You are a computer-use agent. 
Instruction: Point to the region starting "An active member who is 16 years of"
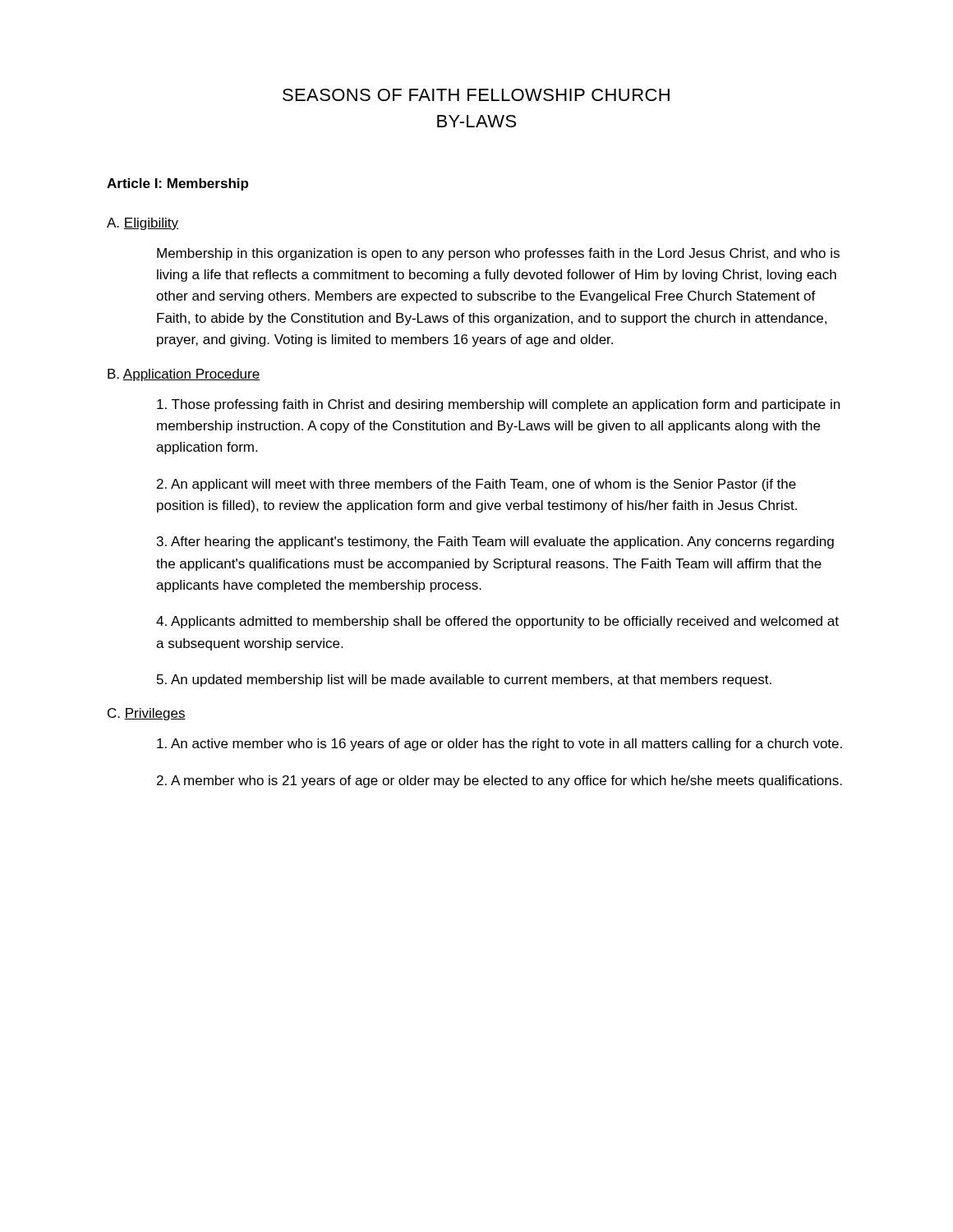500,744
